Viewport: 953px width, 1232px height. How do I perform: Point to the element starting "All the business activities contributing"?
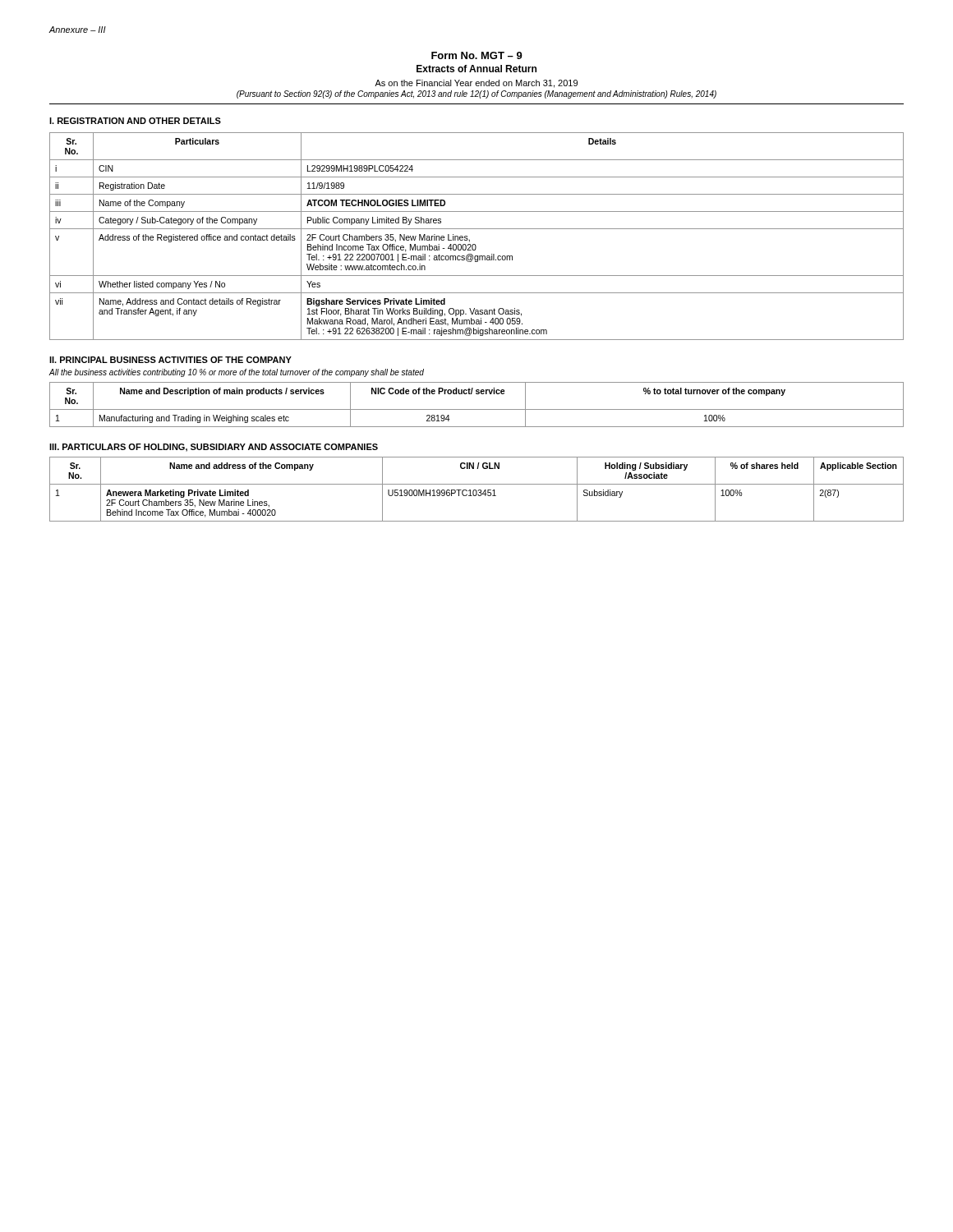tap(237, 372)
